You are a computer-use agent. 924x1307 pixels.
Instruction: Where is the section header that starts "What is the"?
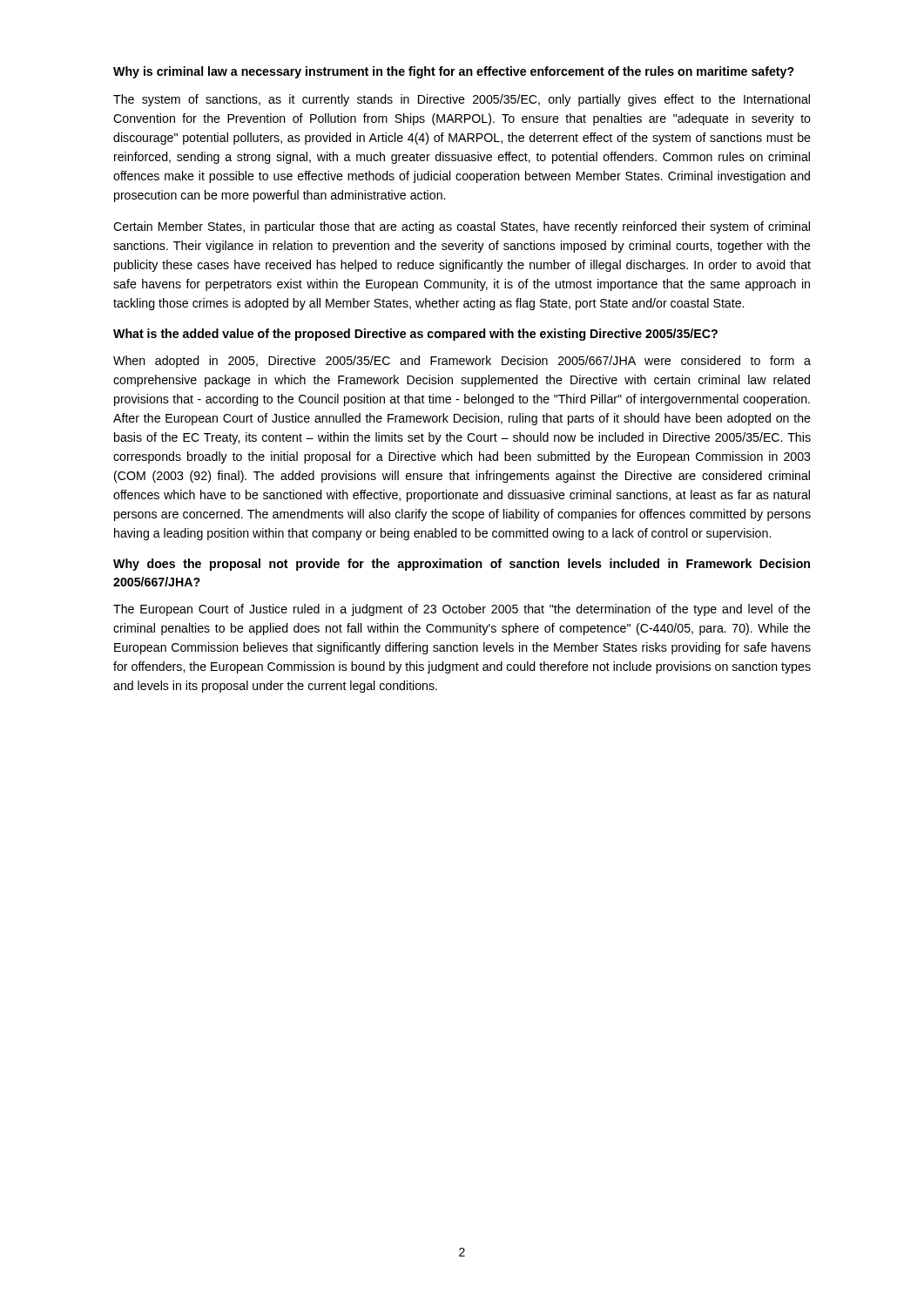pos(416,333)
